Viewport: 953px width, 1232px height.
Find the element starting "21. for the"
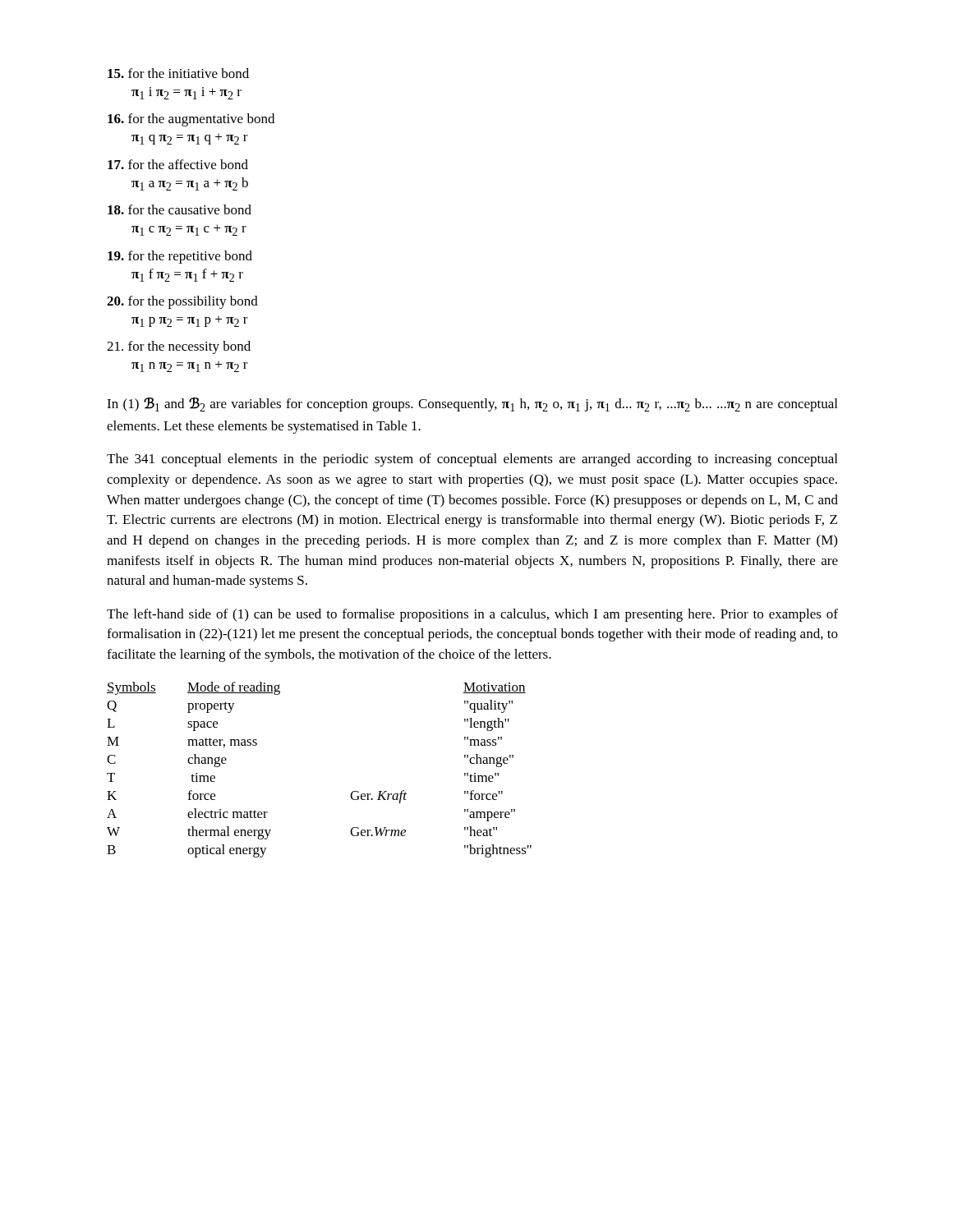179,347
